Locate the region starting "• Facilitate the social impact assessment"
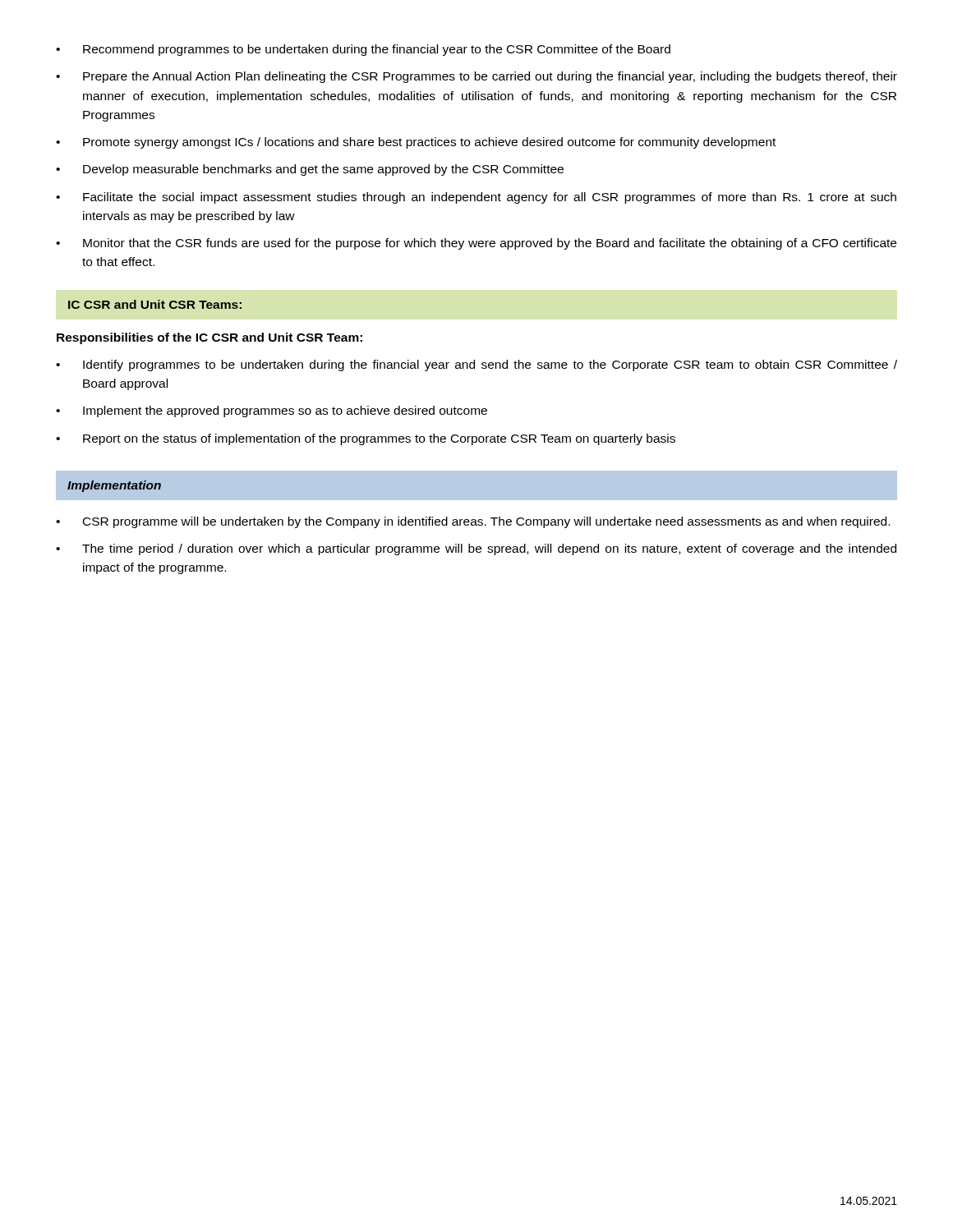The width and height of the screenshot is (953, 1232). [476, 206]
